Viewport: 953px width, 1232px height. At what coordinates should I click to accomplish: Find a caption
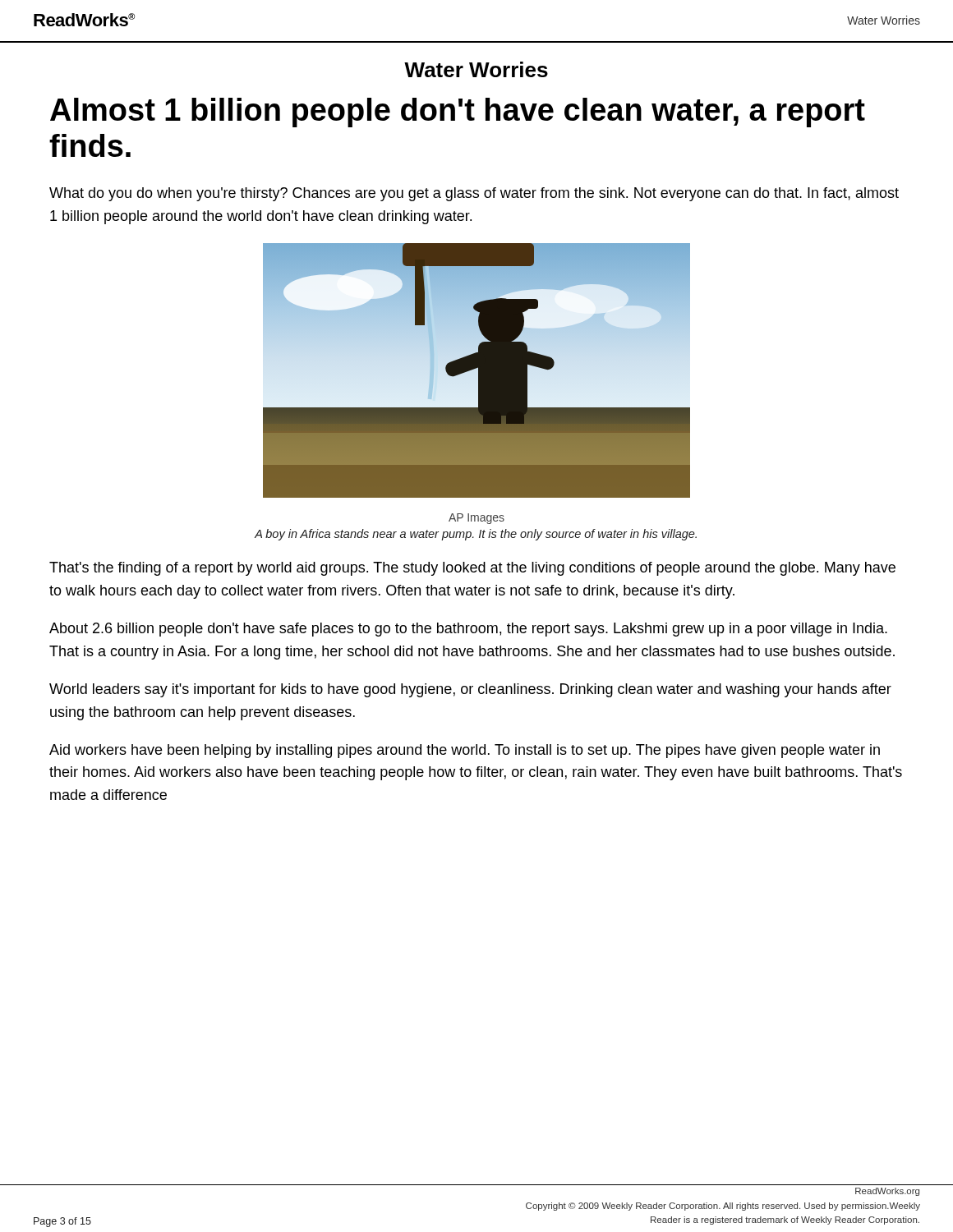[x=476, y=526]
